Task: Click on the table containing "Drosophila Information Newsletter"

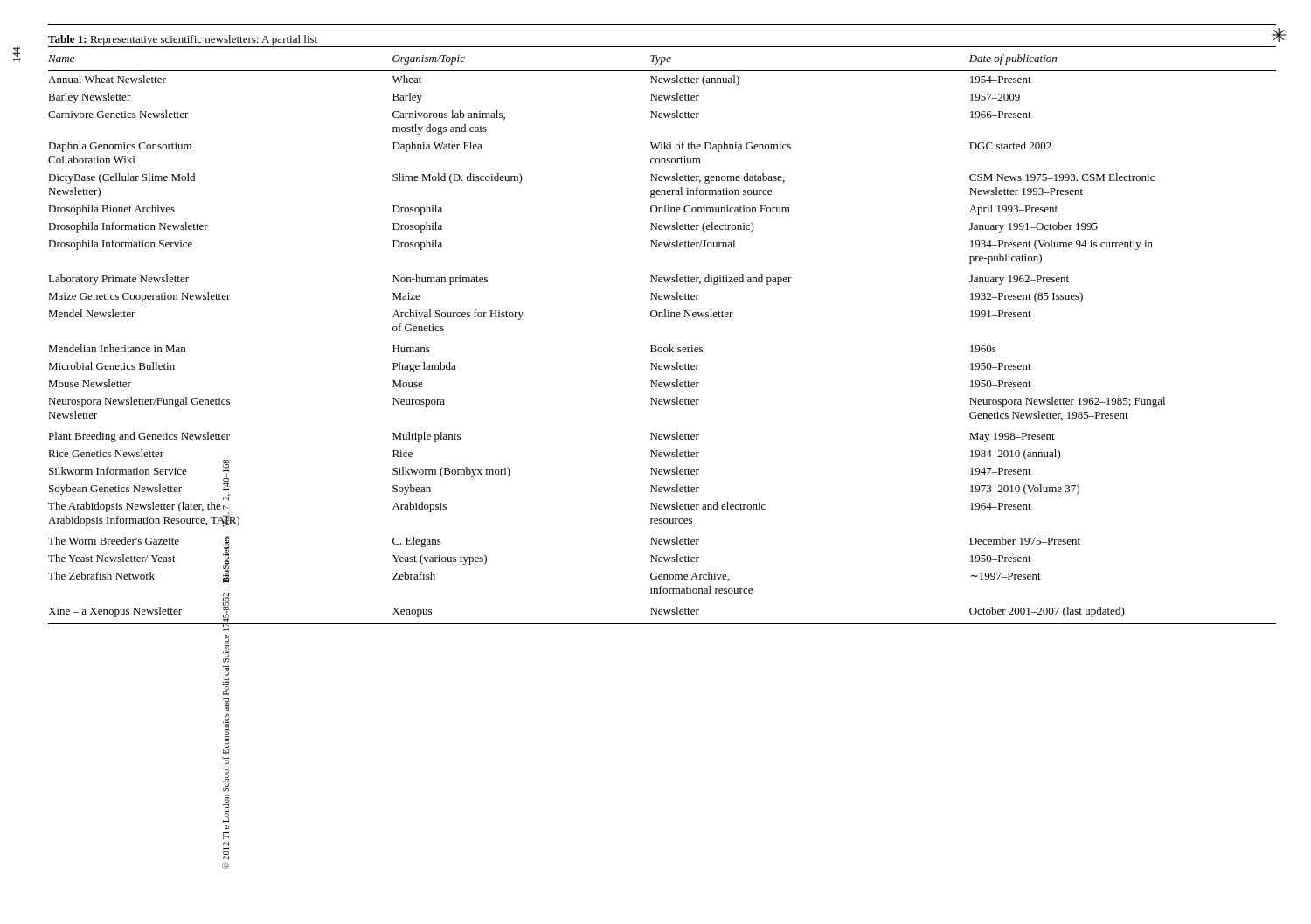Action: click(662, 336)
